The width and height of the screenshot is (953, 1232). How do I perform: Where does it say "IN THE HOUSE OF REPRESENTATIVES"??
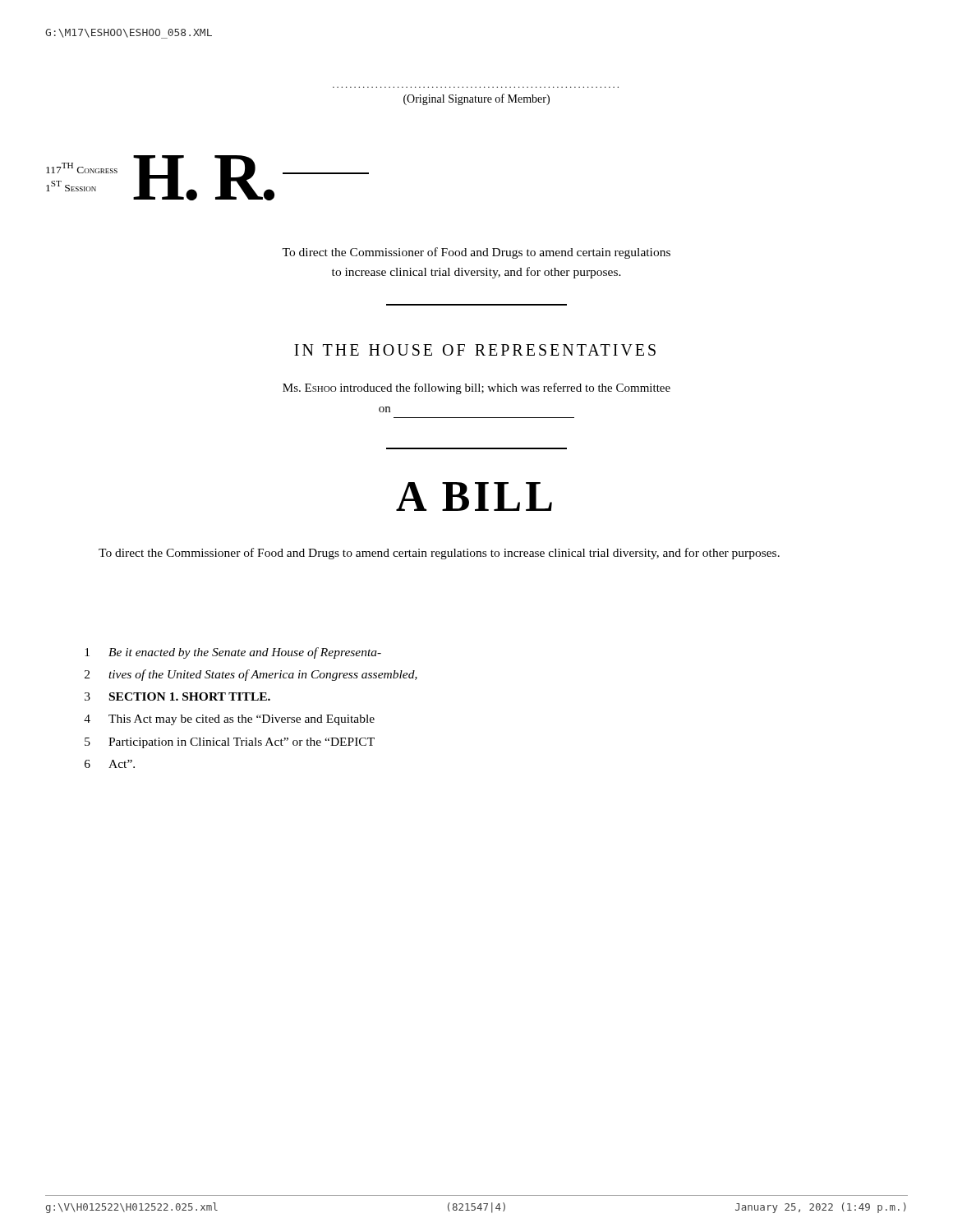(x=476, y=350)
